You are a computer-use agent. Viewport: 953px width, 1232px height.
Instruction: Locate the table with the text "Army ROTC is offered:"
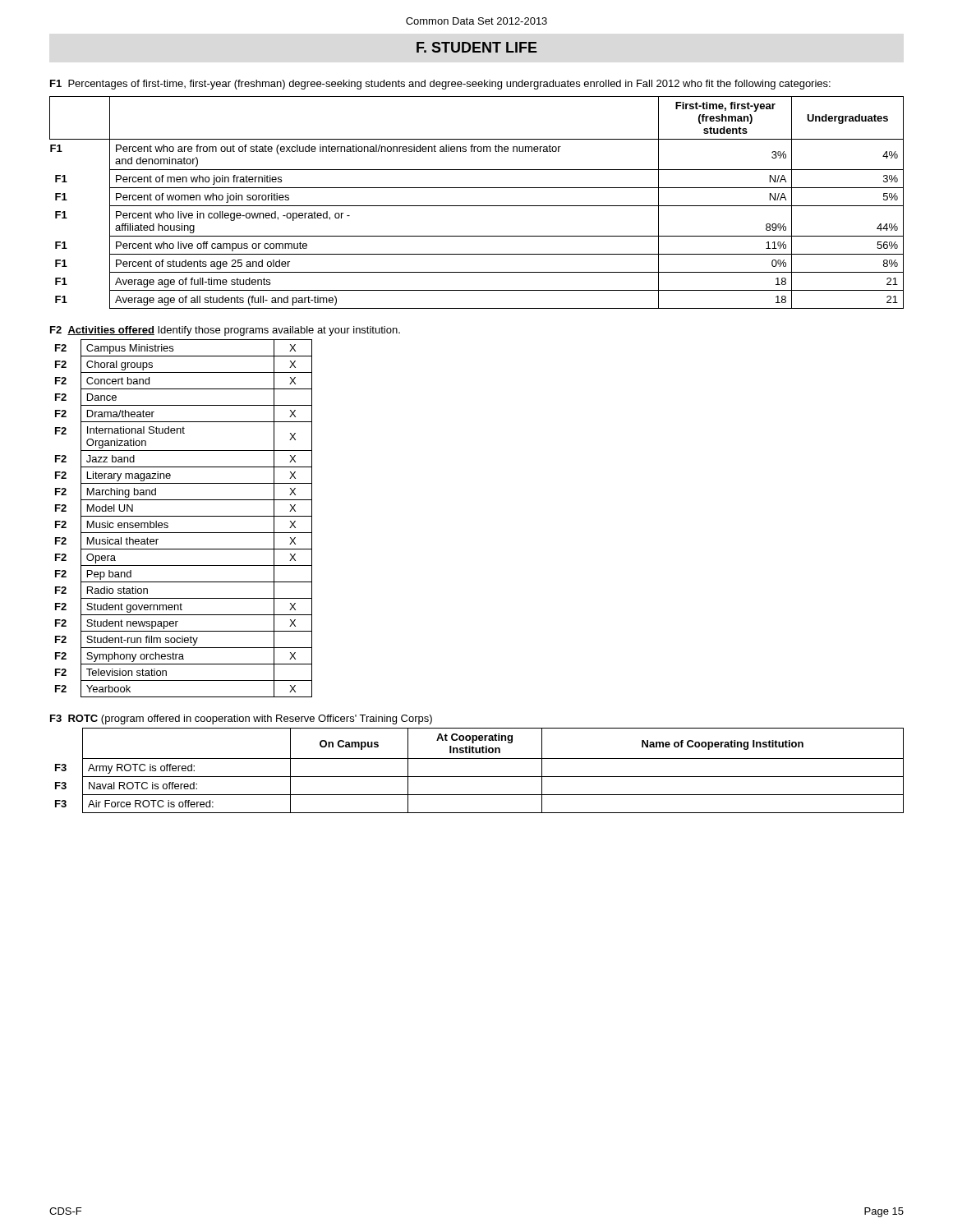tap(476, 770)
